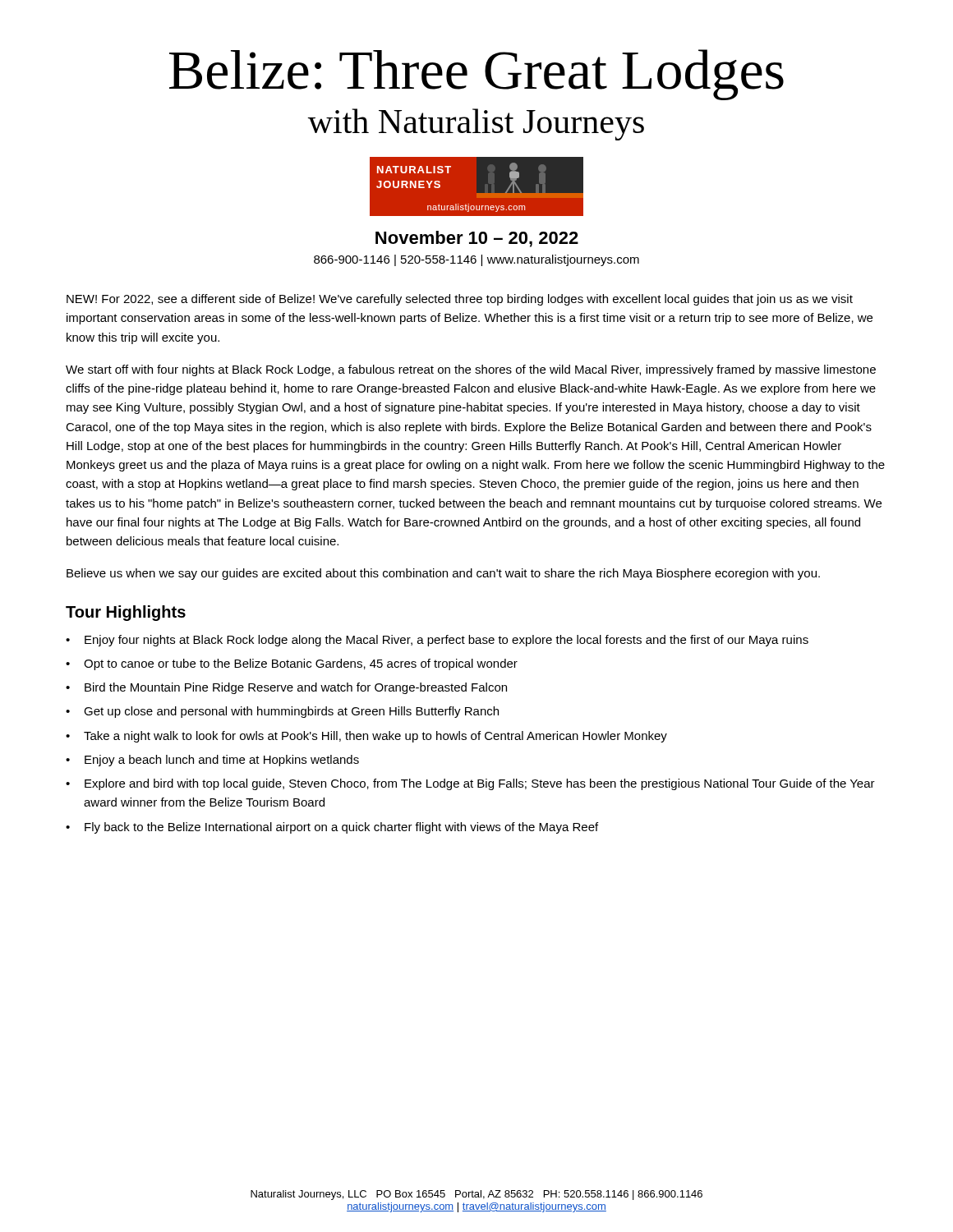Viewport: 953px width, 1232px height.
Task: Locate the list item with the text "• Bird the Mountain Pine"
Action: [x=476, y=687]
